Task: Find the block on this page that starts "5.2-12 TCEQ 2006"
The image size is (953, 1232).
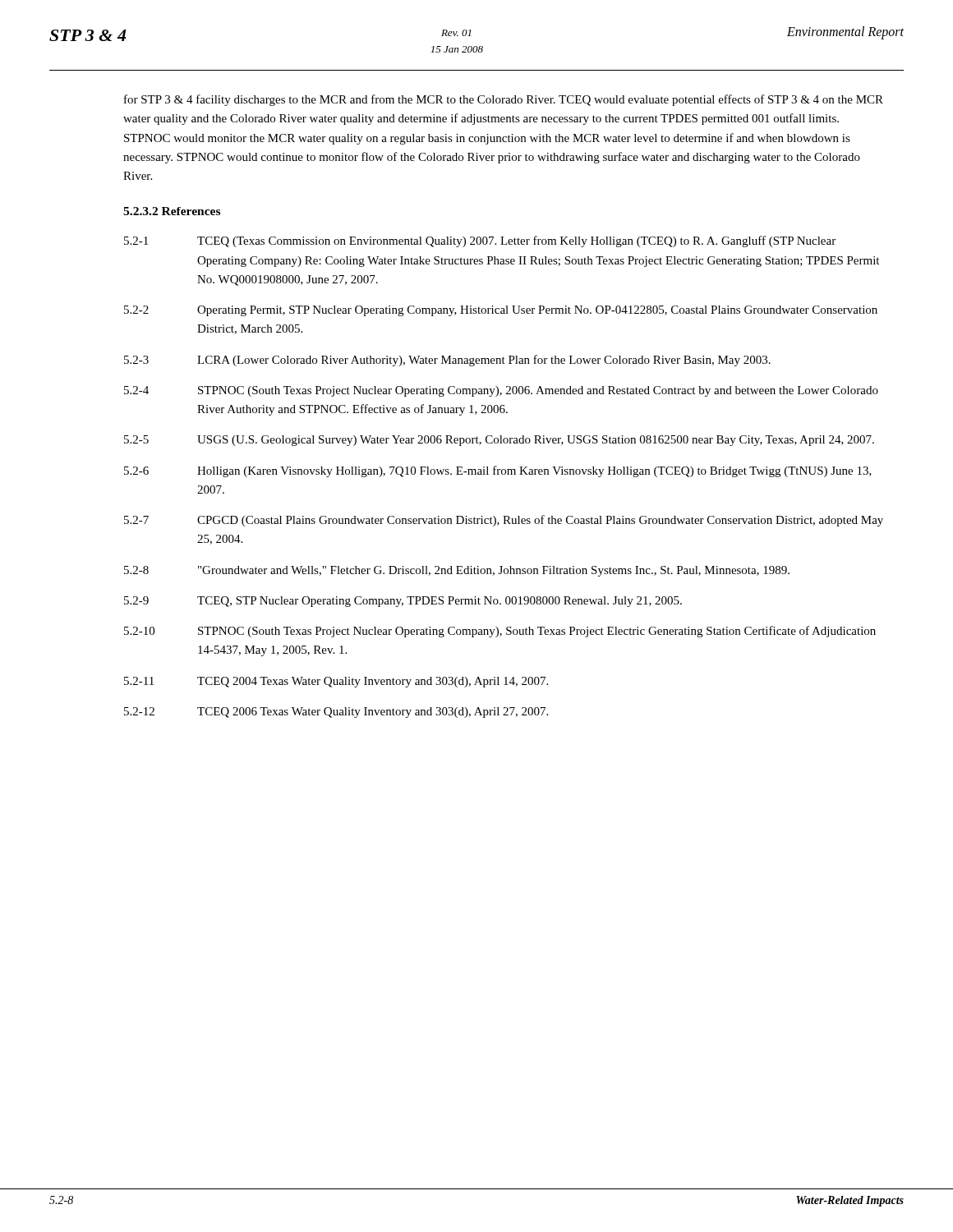Action: point(505,712)
